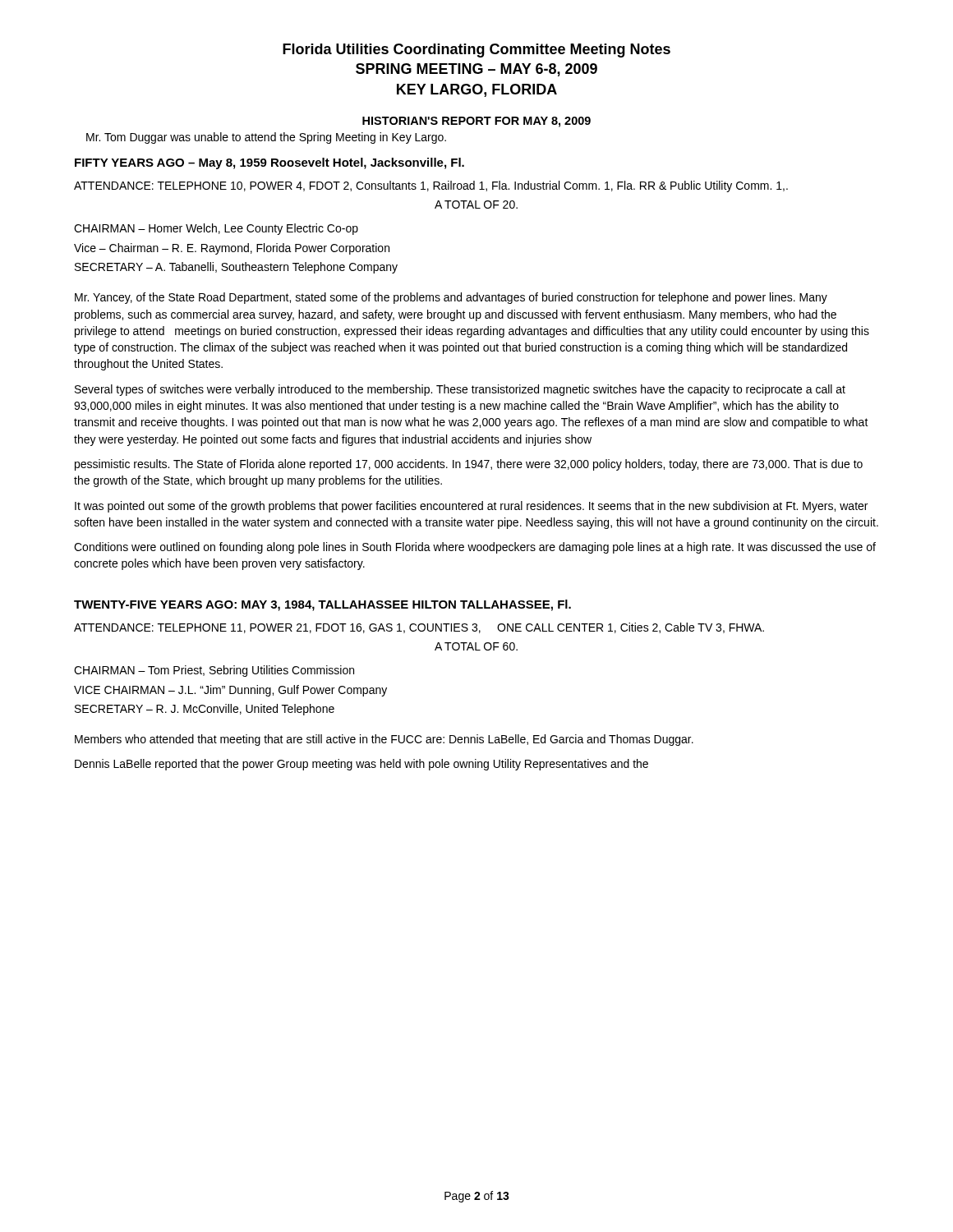Where is the passage that starts "It was pointed out"?
This screenshot has height=1232, width=953.
click(x=476, y=514)
